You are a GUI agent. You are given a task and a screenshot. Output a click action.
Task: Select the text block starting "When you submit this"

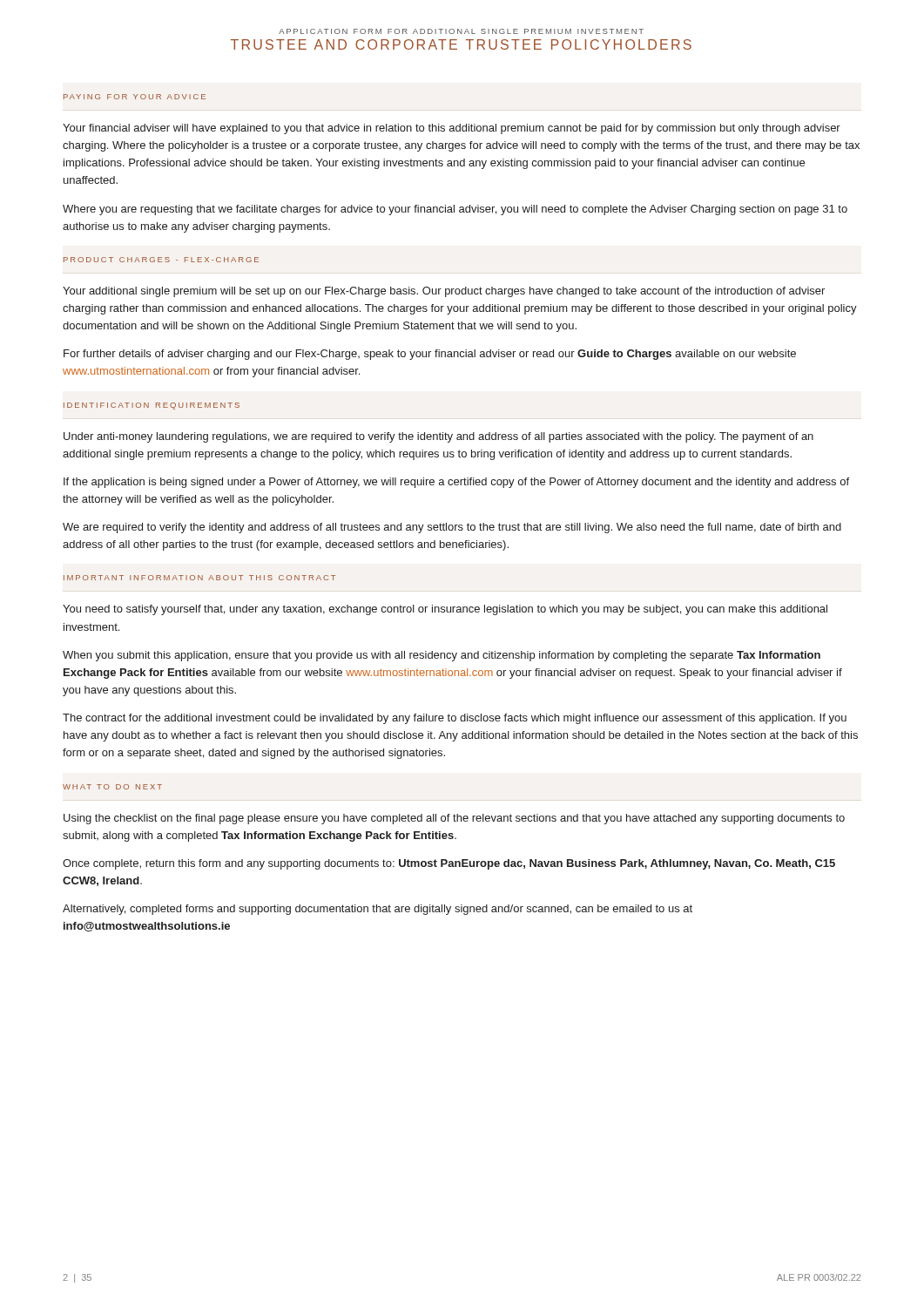(x=452, y=672)
